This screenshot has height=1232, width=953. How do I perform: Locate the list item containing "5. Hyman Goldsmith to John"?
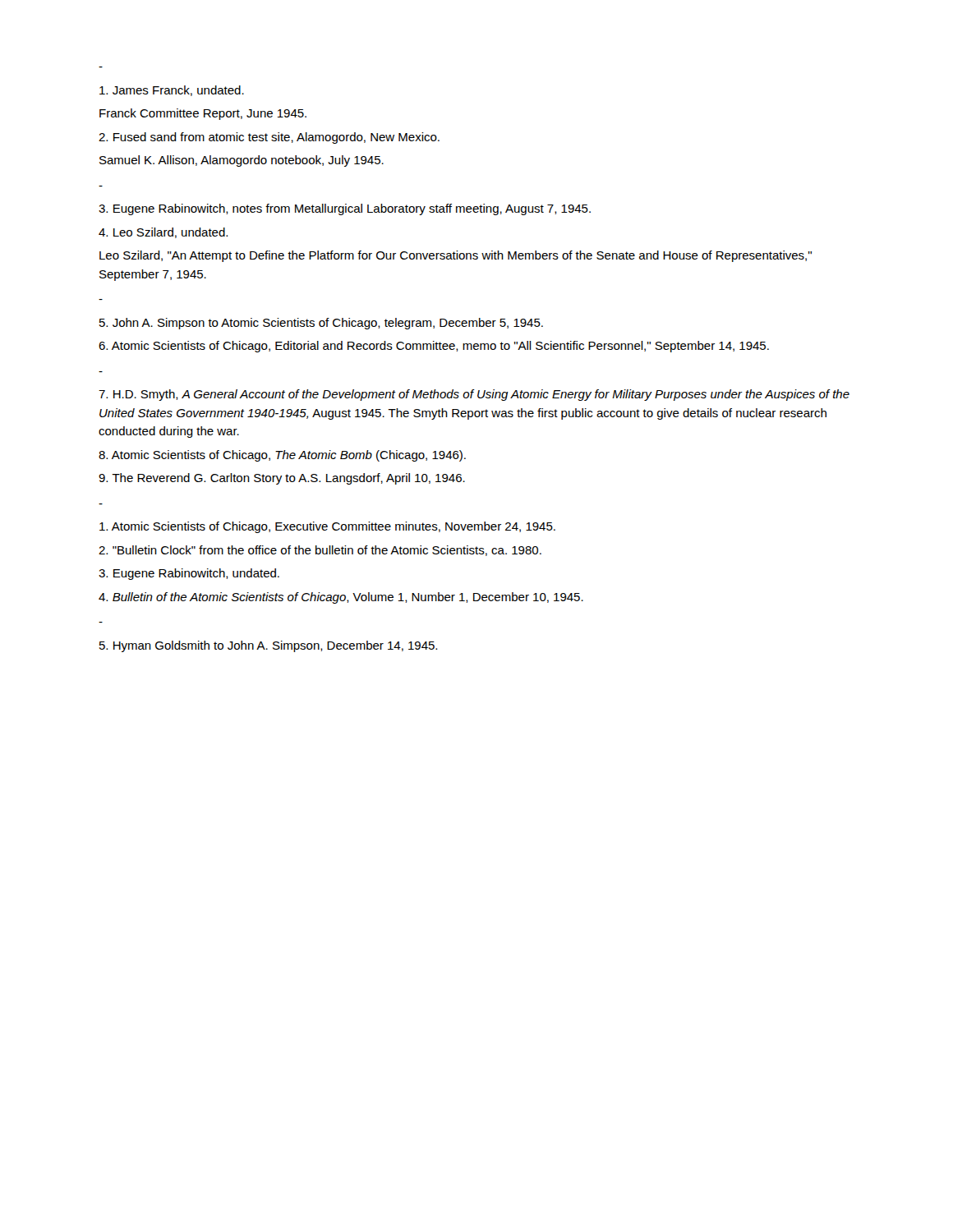pyautogui.click(x=268, y=645)
